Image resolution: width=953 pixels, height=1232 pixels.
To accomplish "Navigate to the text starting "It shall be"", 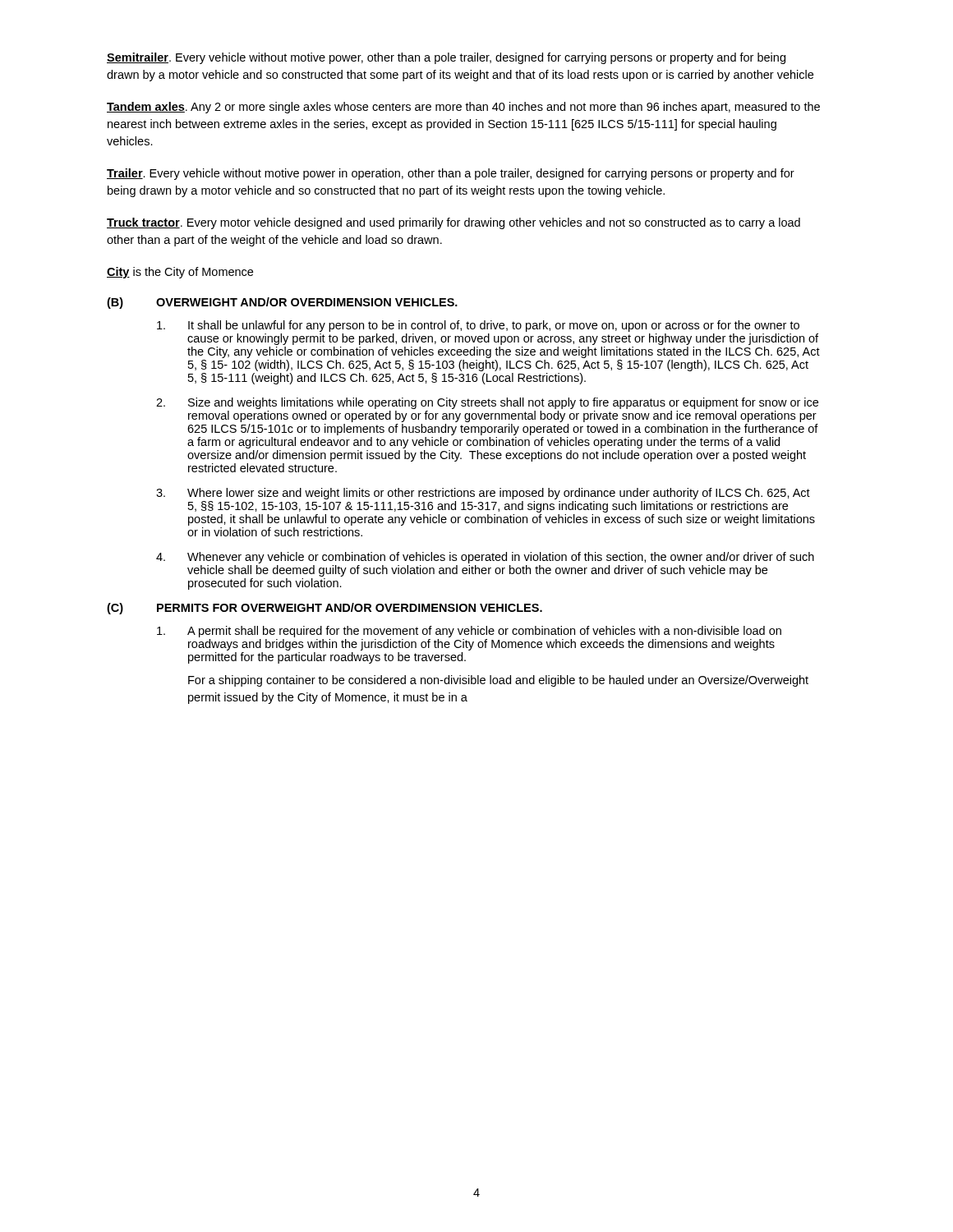I will [x=464, y=352].
